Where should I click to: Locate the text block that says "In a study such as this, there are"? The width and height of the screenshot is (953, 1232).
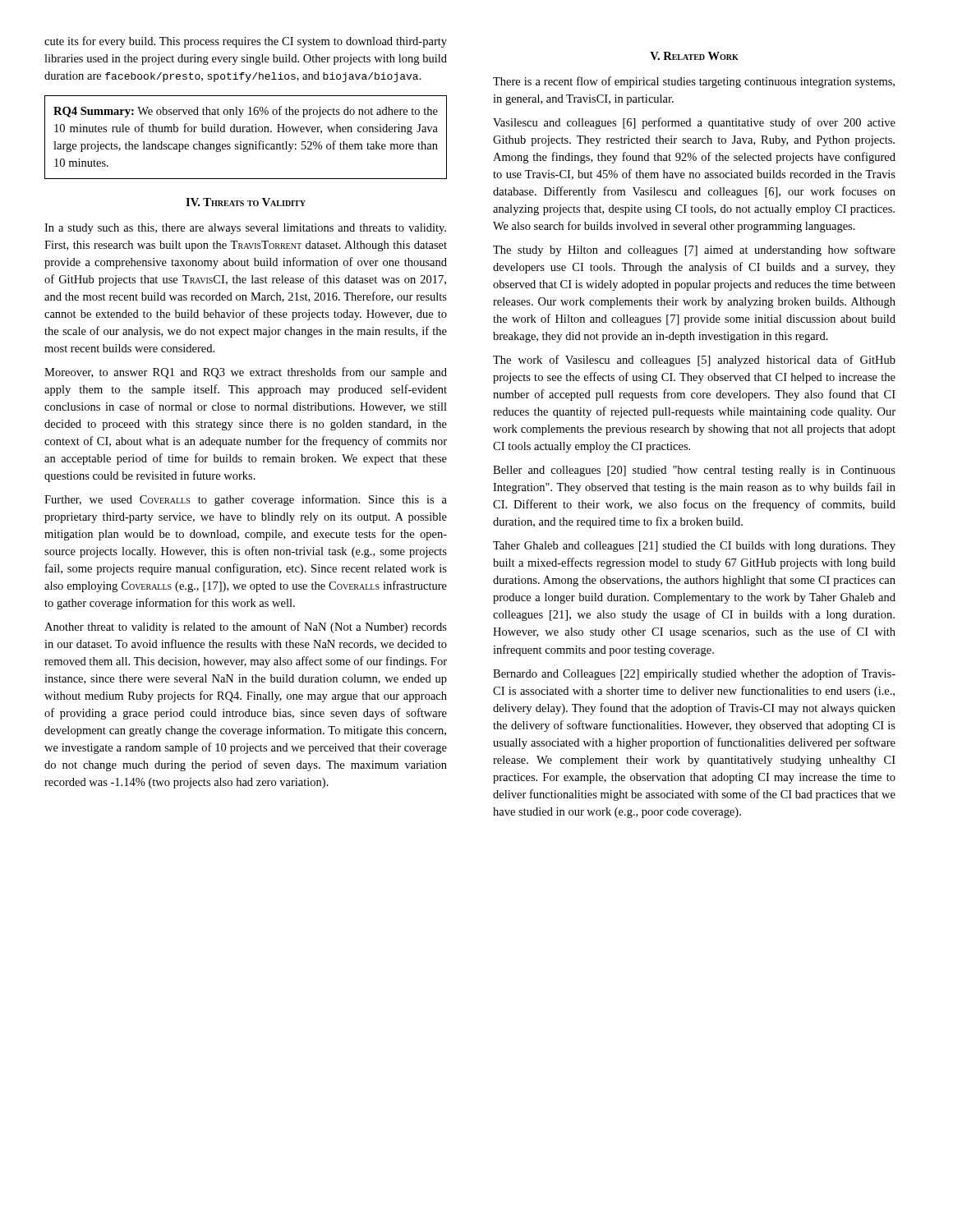pos(246,288)
